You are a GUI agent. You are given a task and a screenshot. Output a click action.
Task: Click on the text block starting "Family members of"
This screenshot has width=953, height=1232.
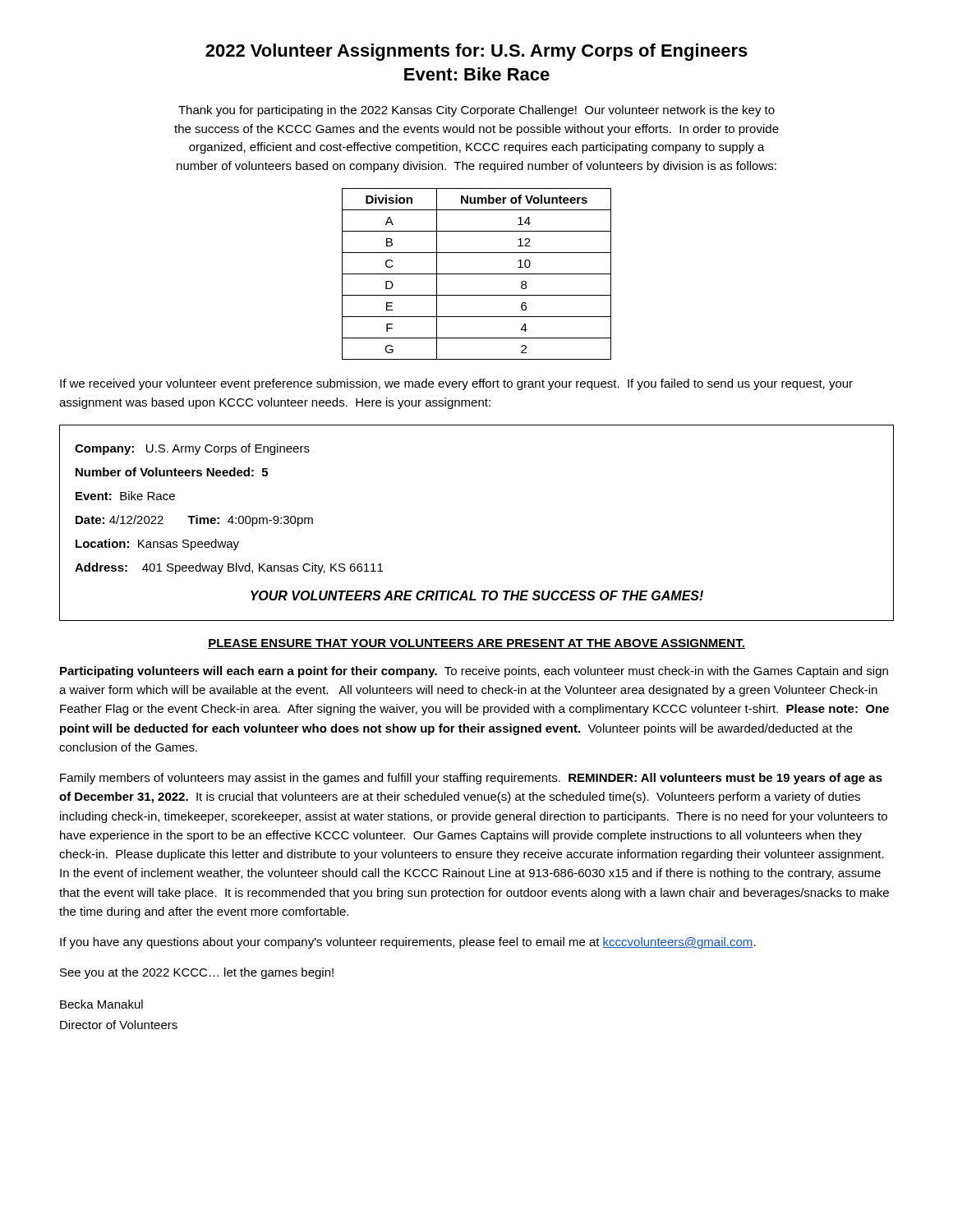coord(474,844)
